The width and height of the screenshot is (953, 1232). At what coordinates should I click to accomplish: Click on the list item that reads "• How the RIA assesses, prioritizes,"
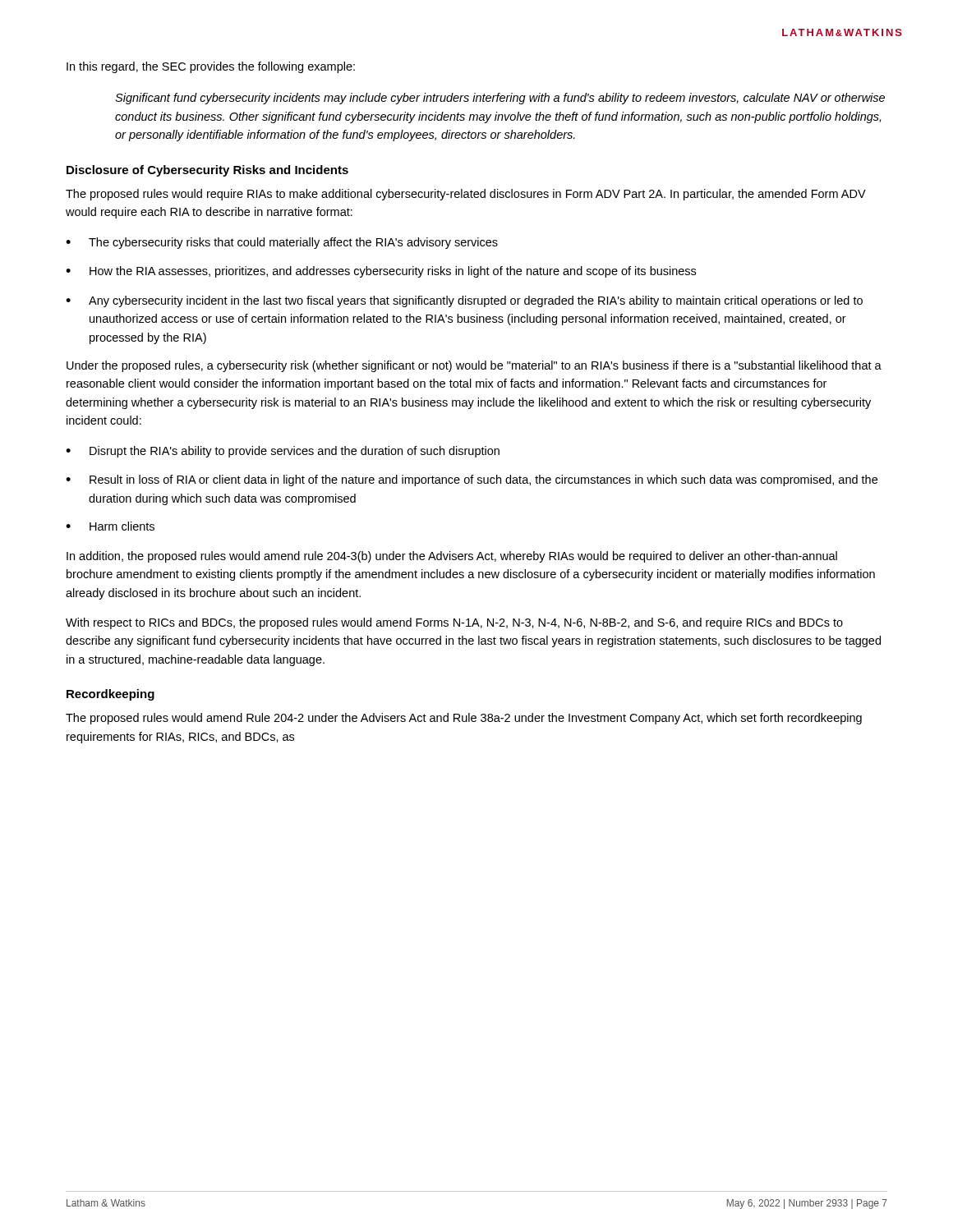[476, 272]
